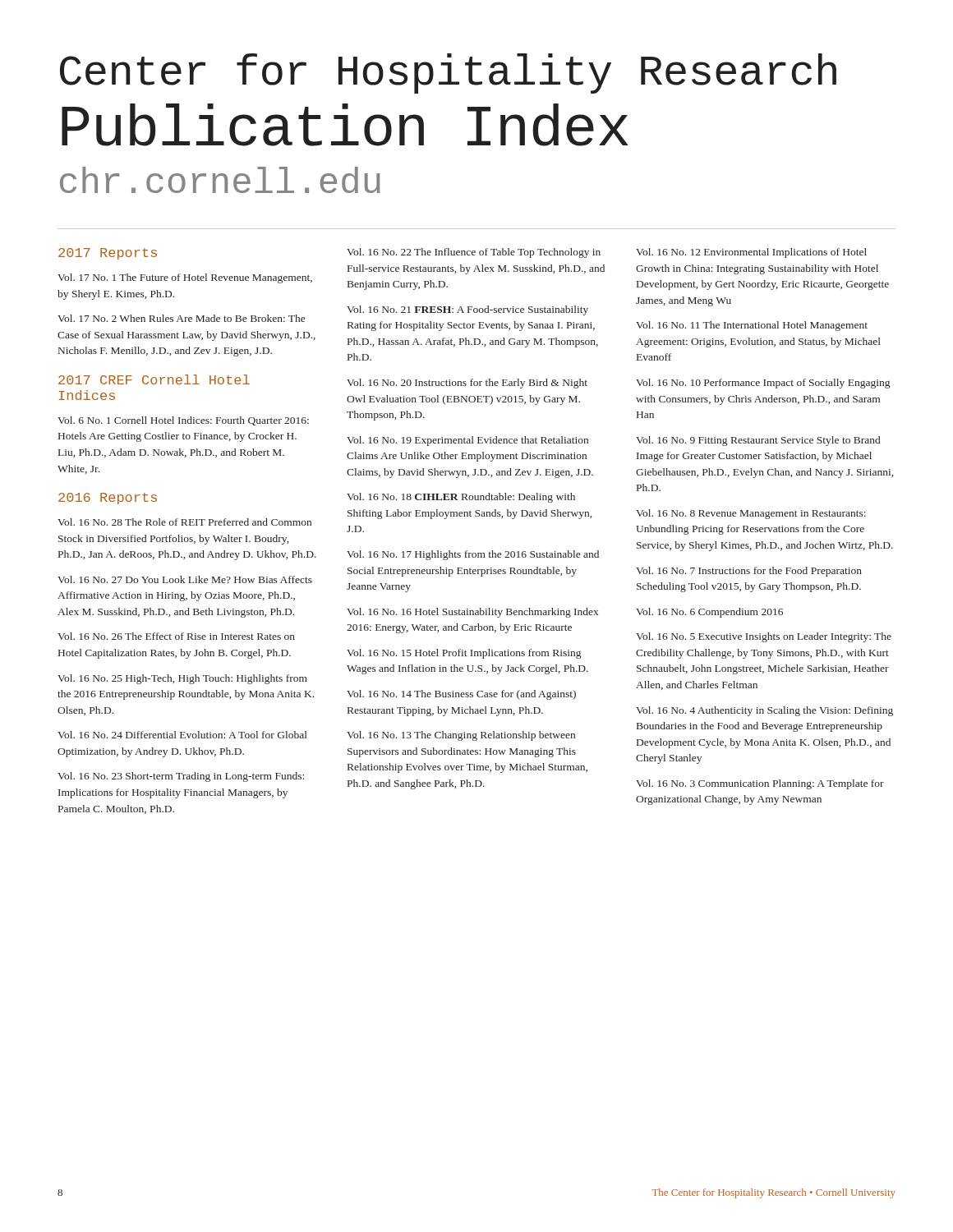Locate the passage starting "Vol. 16 No. 23"
Viewport: 953px width, 1232px height.
pos(181,792)
